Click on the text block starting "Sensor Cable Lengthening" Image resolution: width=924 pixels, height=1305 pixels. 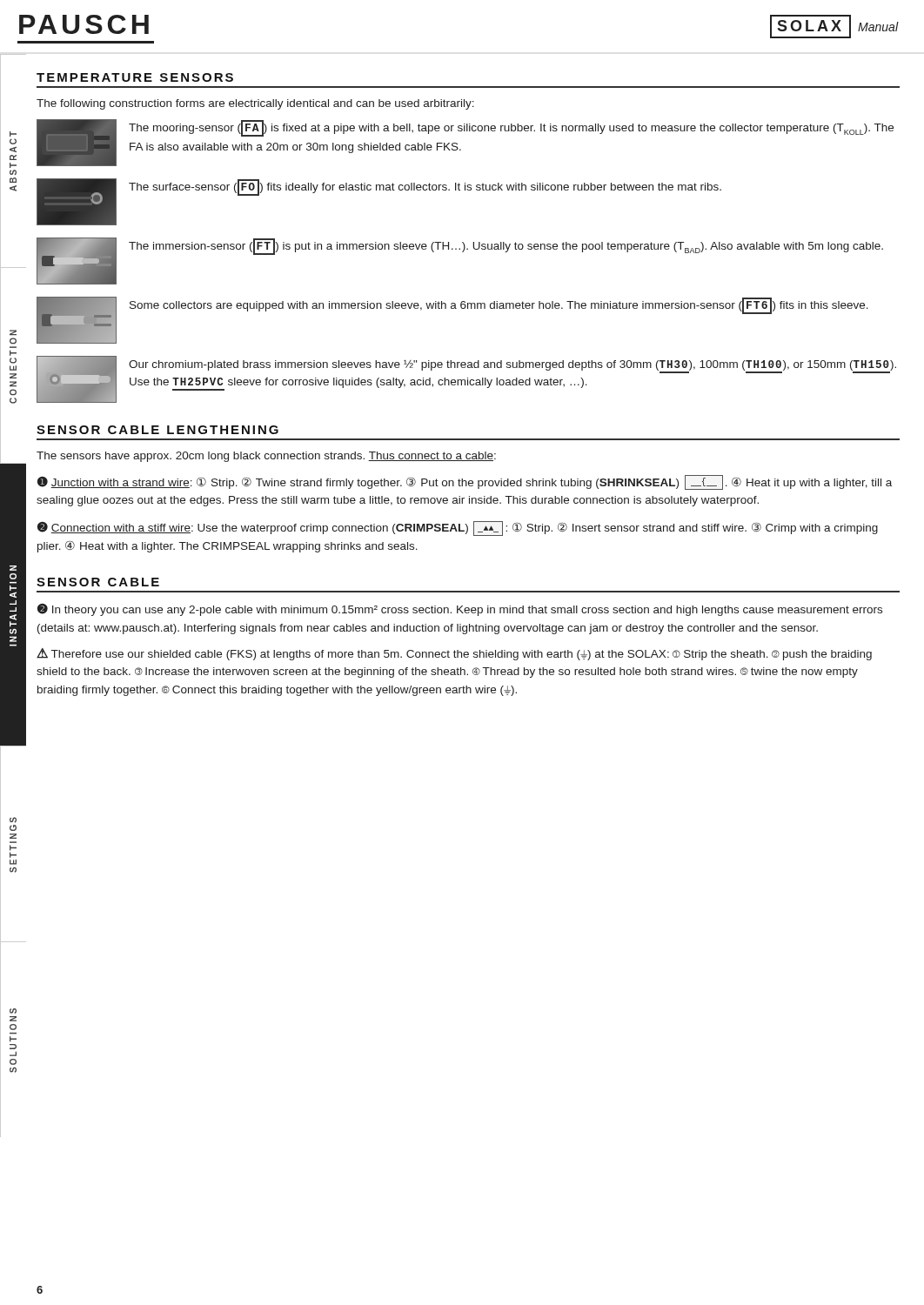468,431
